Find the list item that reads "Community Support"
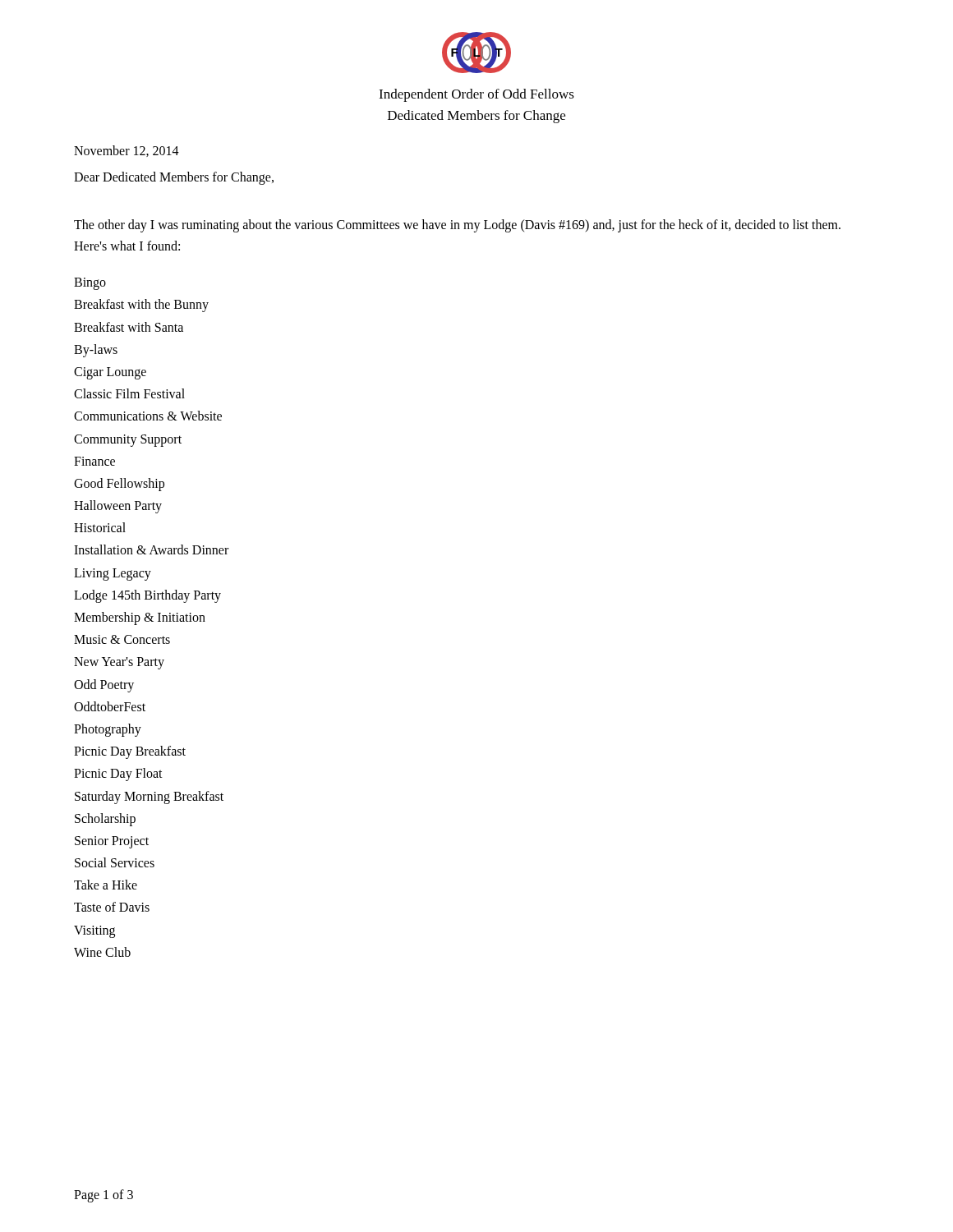The width and height of the screenshot is (953, 1232). [x=128, y=439]
